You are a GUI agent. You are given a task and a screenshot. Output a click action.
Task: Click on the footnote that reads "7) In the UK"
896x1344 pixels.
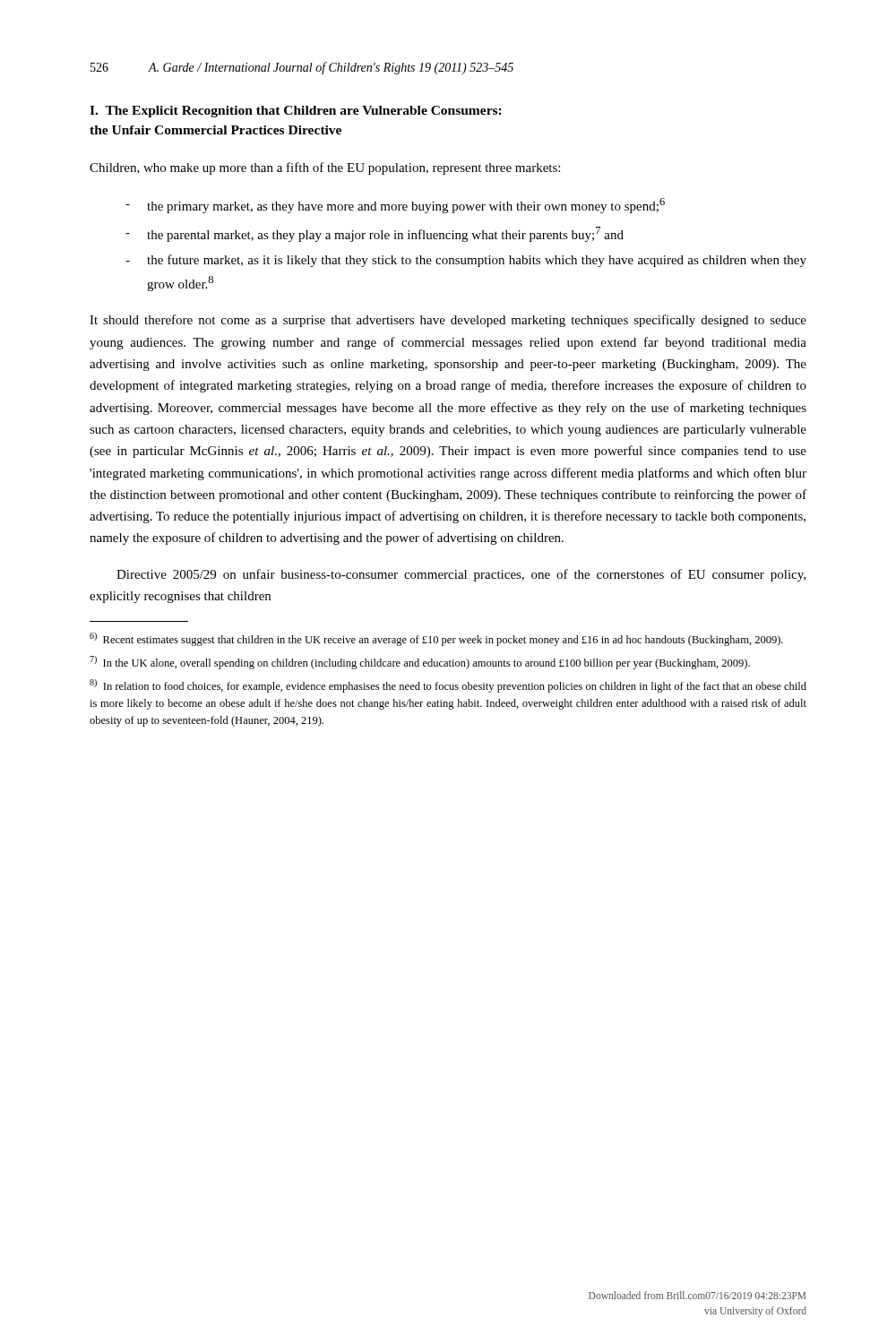[420, 662]
